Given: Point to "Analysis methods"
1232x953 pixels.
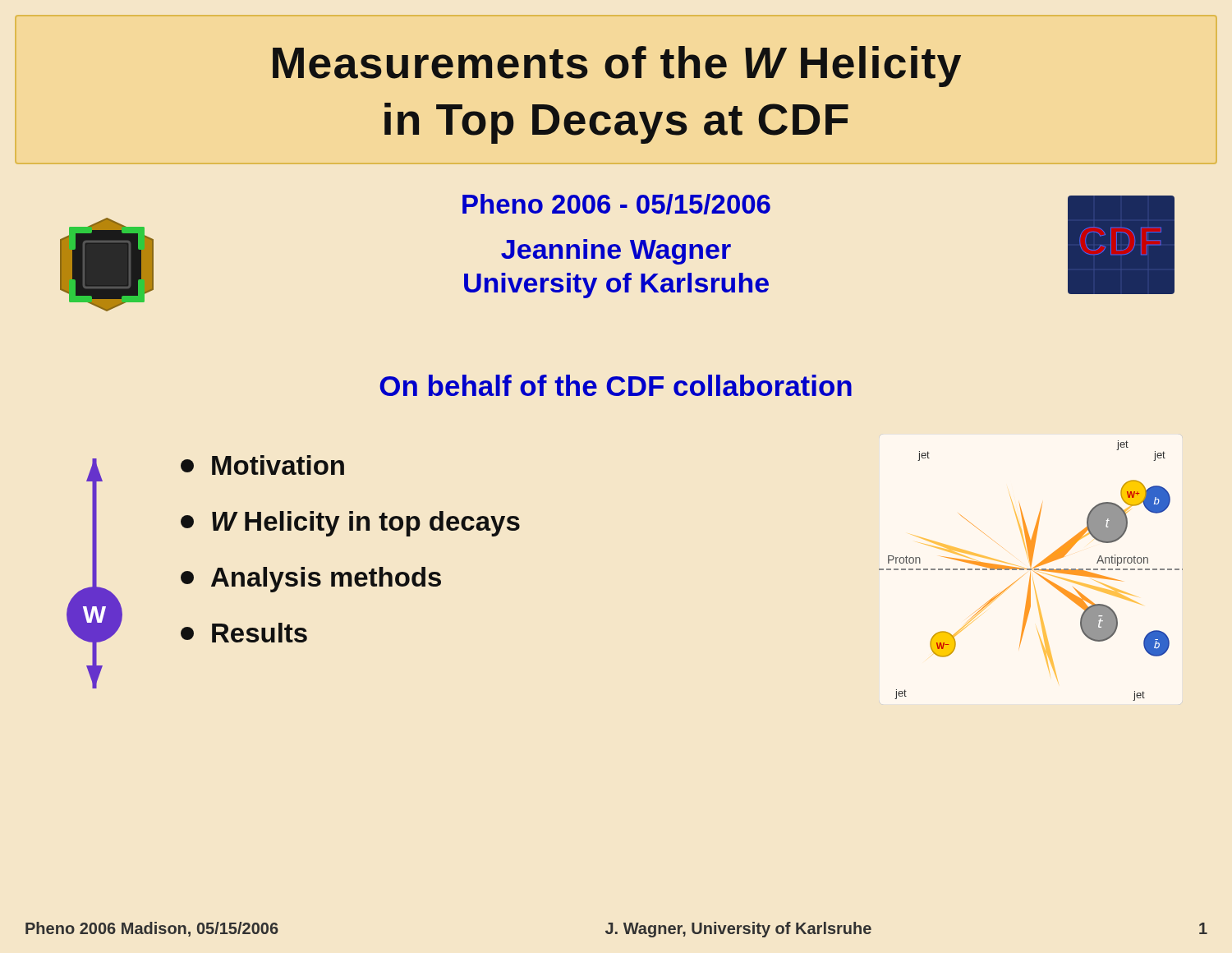Looking at the screenshot, I should pos(311,578).
